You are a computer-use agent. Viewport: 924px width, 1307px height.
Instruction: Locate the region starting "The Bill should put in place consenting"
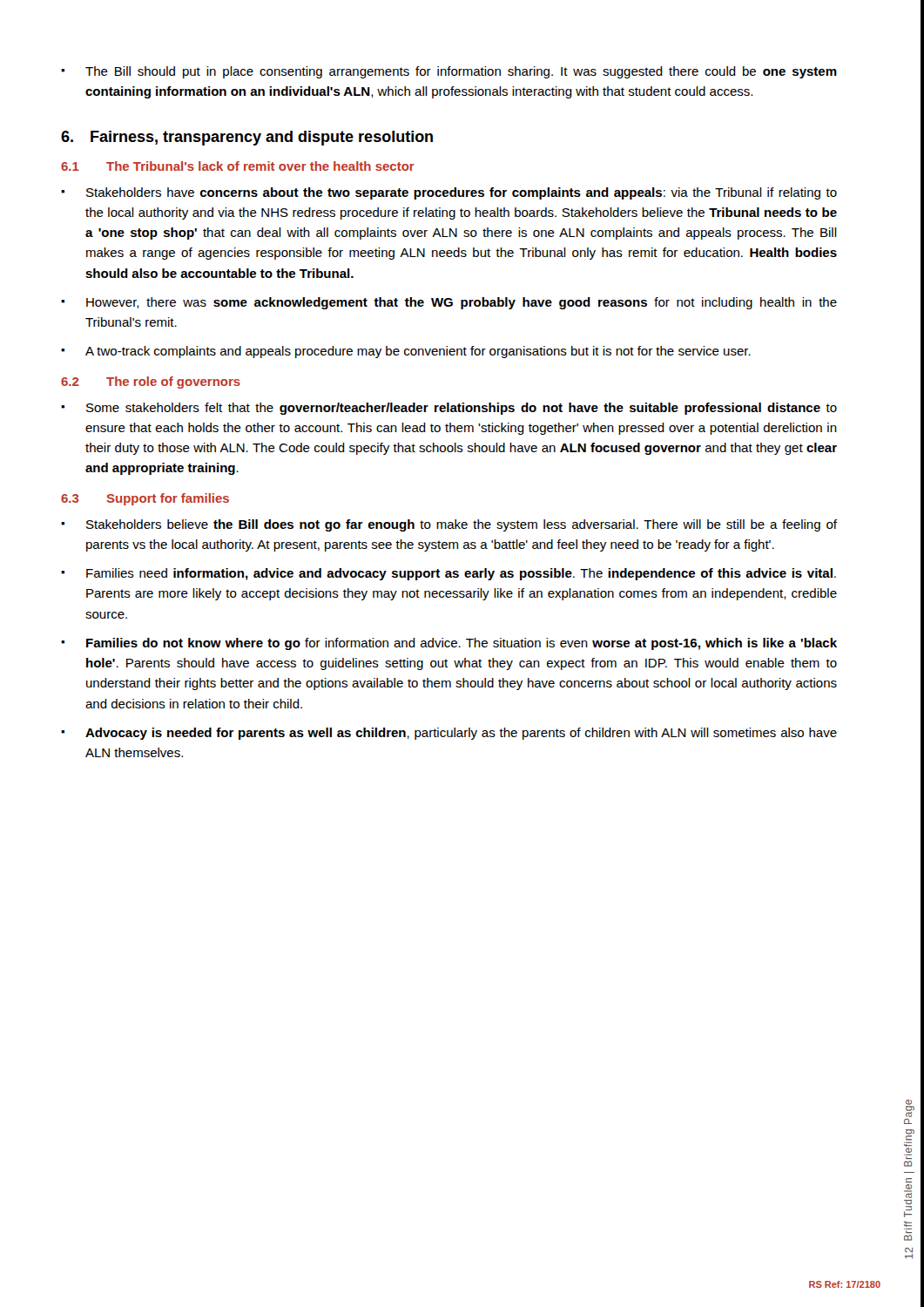click(x=449, y=81)
